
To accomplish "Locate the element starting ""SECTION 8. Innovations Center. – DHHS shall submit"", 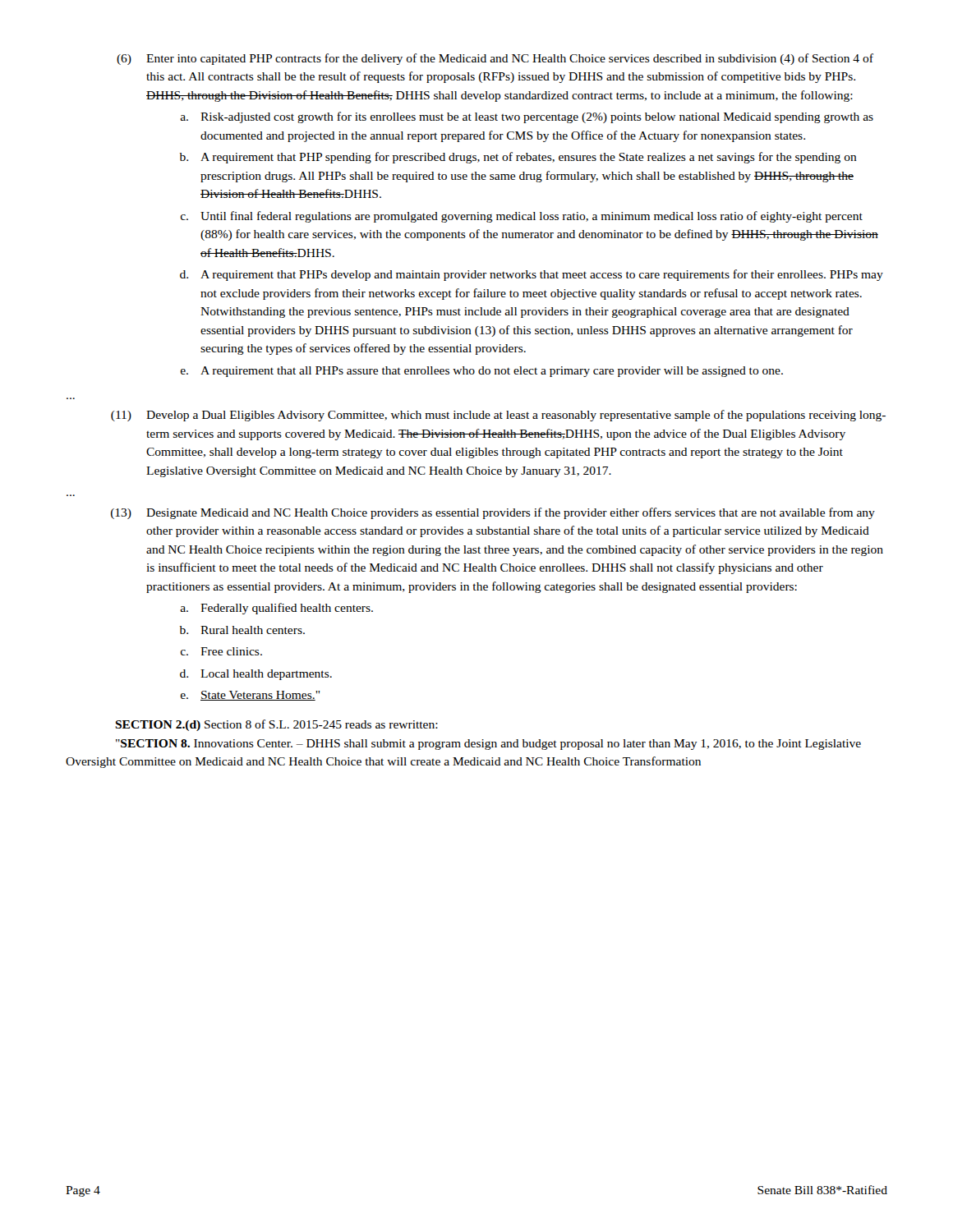I will 463,752.
